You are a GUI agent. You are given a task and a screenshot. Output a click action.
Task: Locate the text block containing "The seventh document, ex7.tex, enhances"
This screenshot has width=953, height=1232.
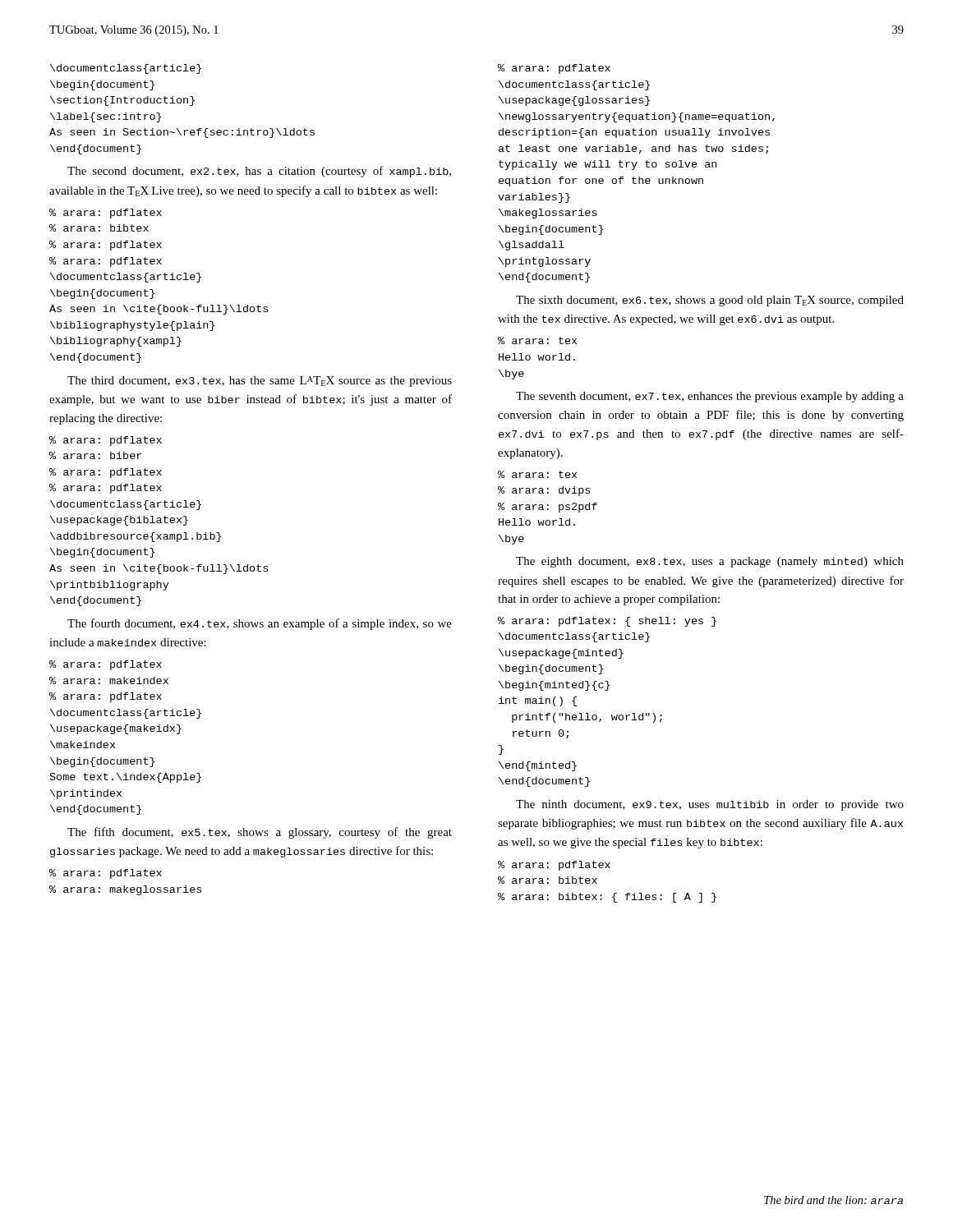coord(701,424)
